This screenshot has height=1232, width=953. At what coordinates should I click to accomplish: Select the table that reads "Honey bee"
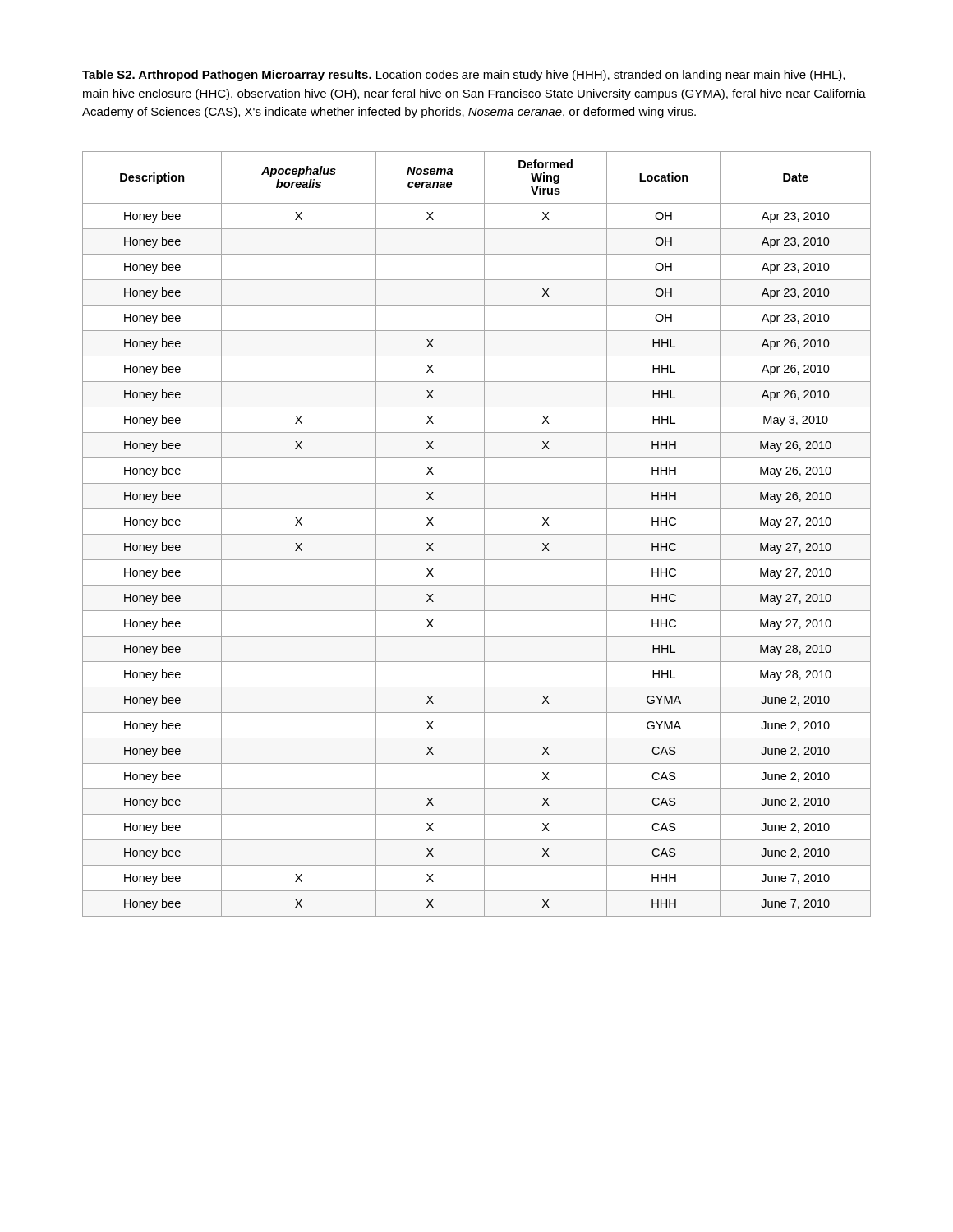click(x=476, y=533)
